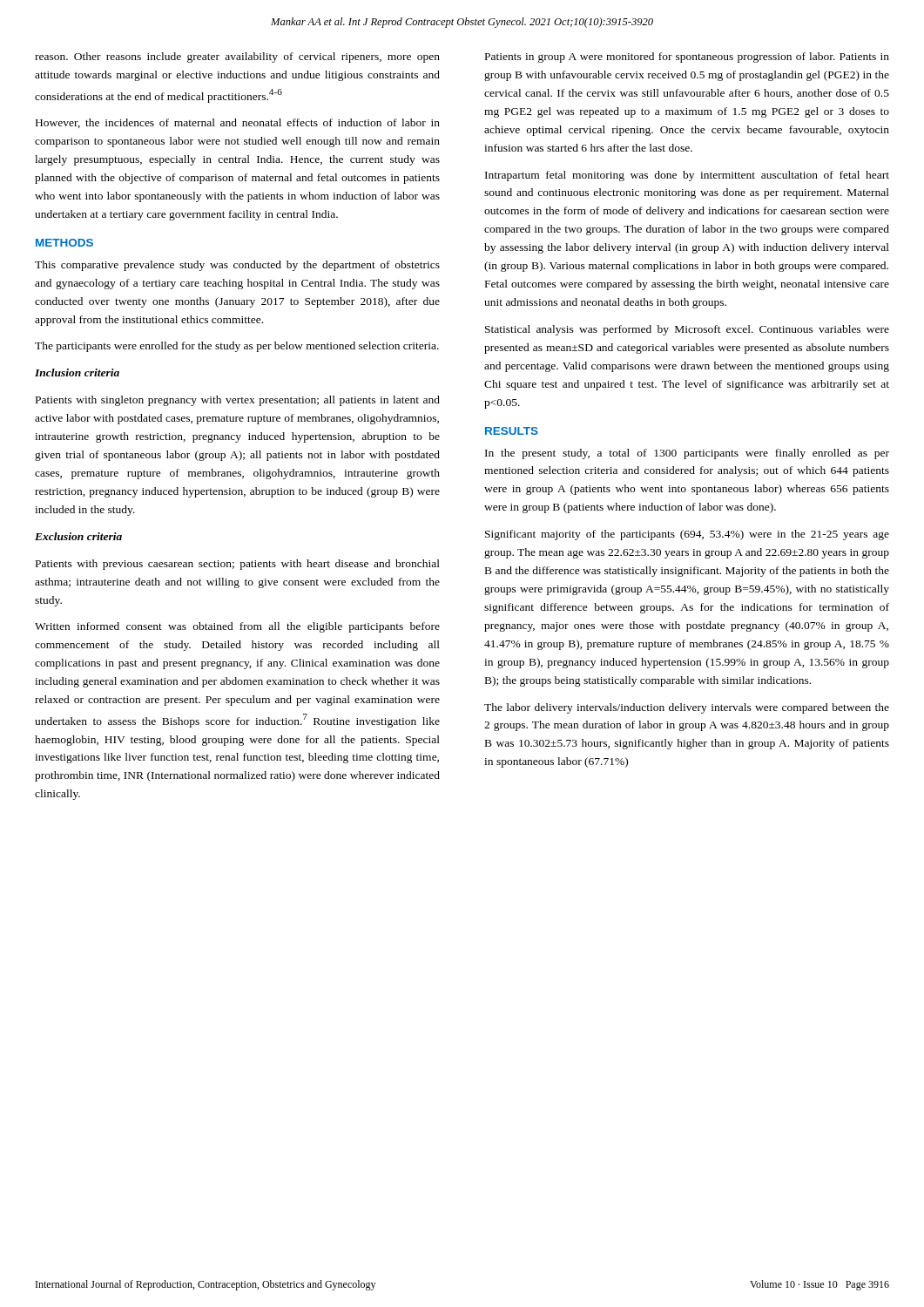Image resolution: width=924 pixels, height=1307 pixels.
Task: Where is the passage that starts "Patients with previous caesarean"?
Action: [x=237, y=582]
